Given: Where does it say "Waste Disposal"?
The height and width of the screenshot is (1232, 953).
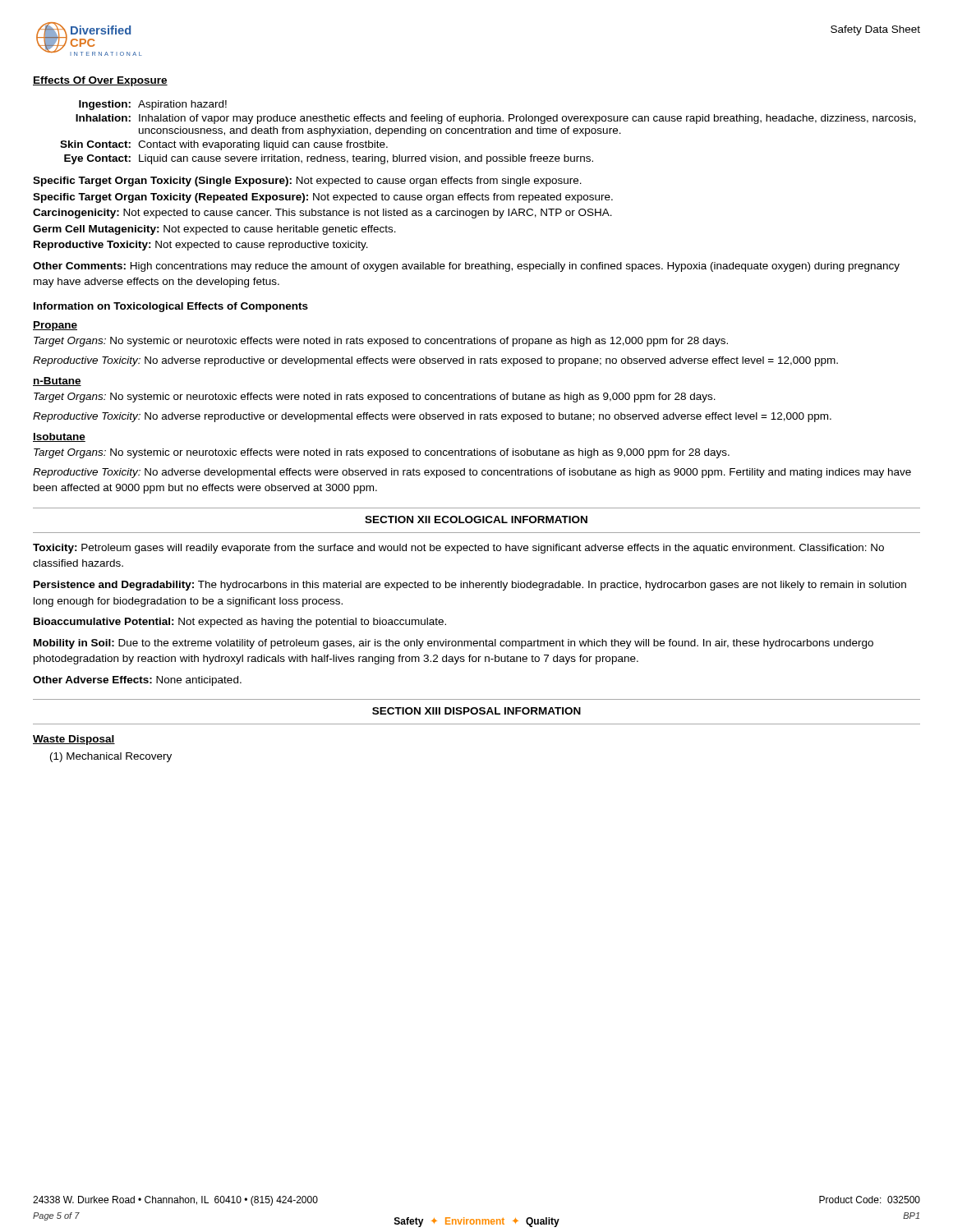Looking at the screenshot, I should 74,739.
